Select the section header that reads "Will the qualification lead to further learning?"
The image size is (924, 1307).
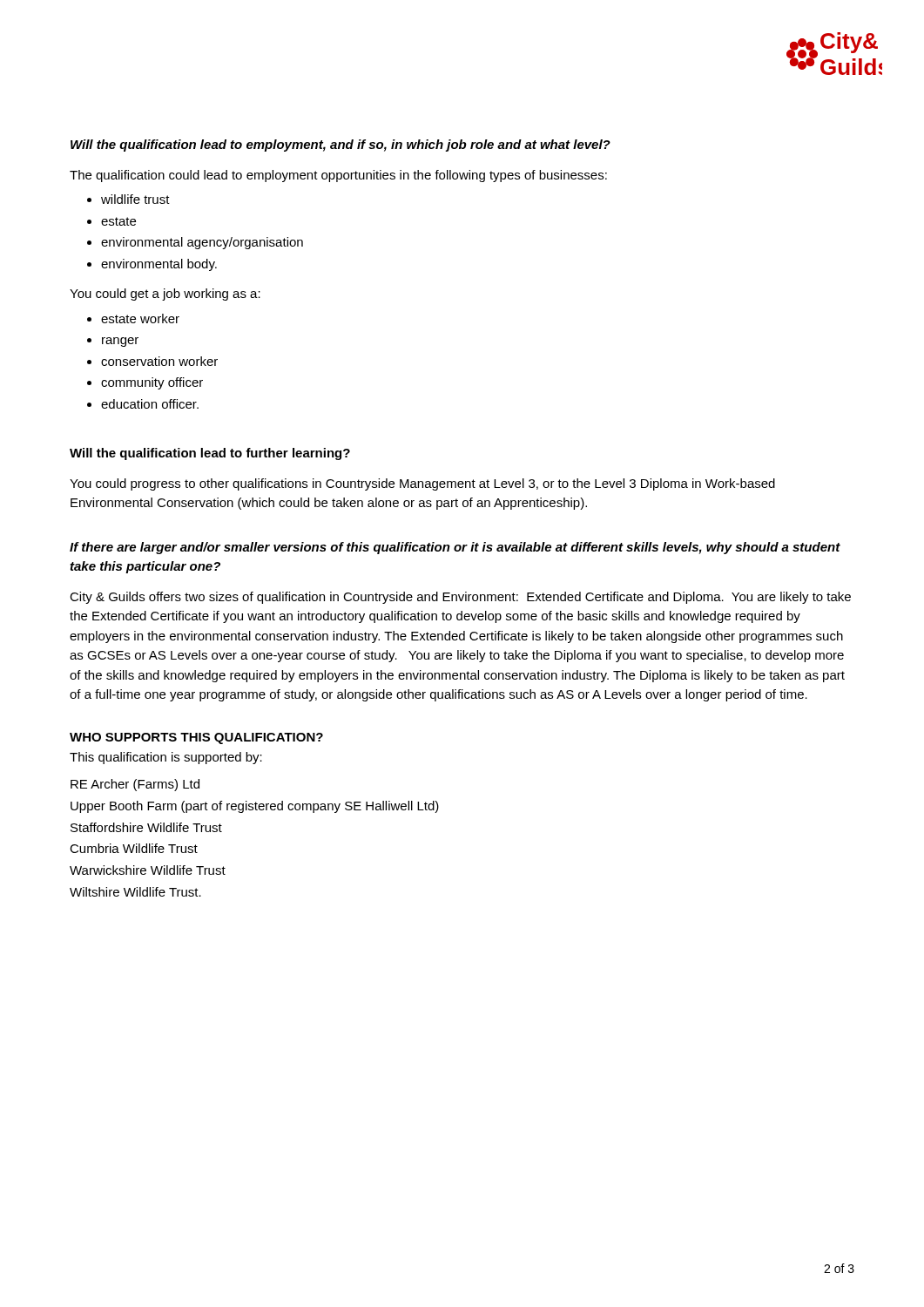click(x=210, y=453)
